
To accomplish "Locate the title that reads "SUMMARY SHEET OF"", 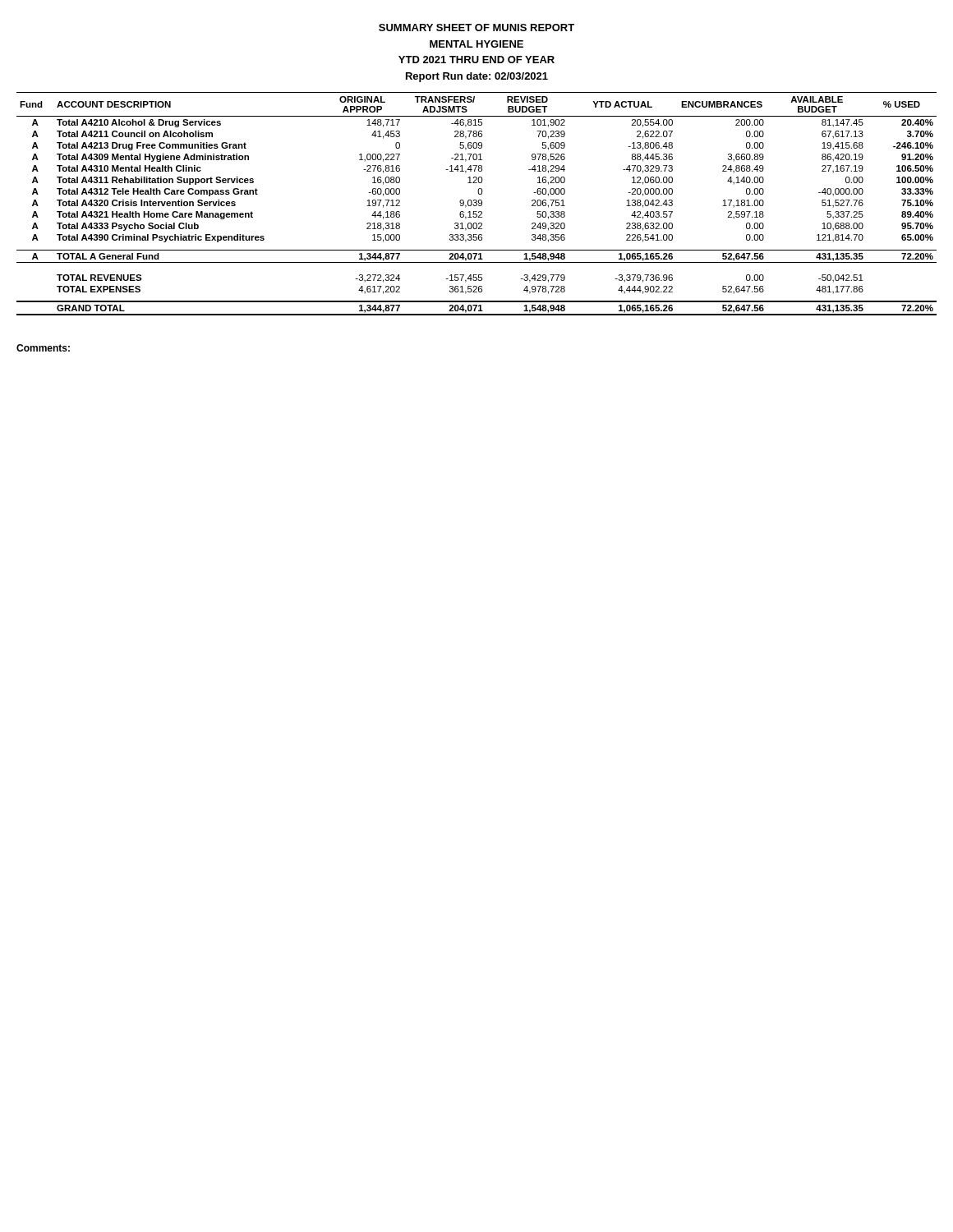I will point(476,52).
